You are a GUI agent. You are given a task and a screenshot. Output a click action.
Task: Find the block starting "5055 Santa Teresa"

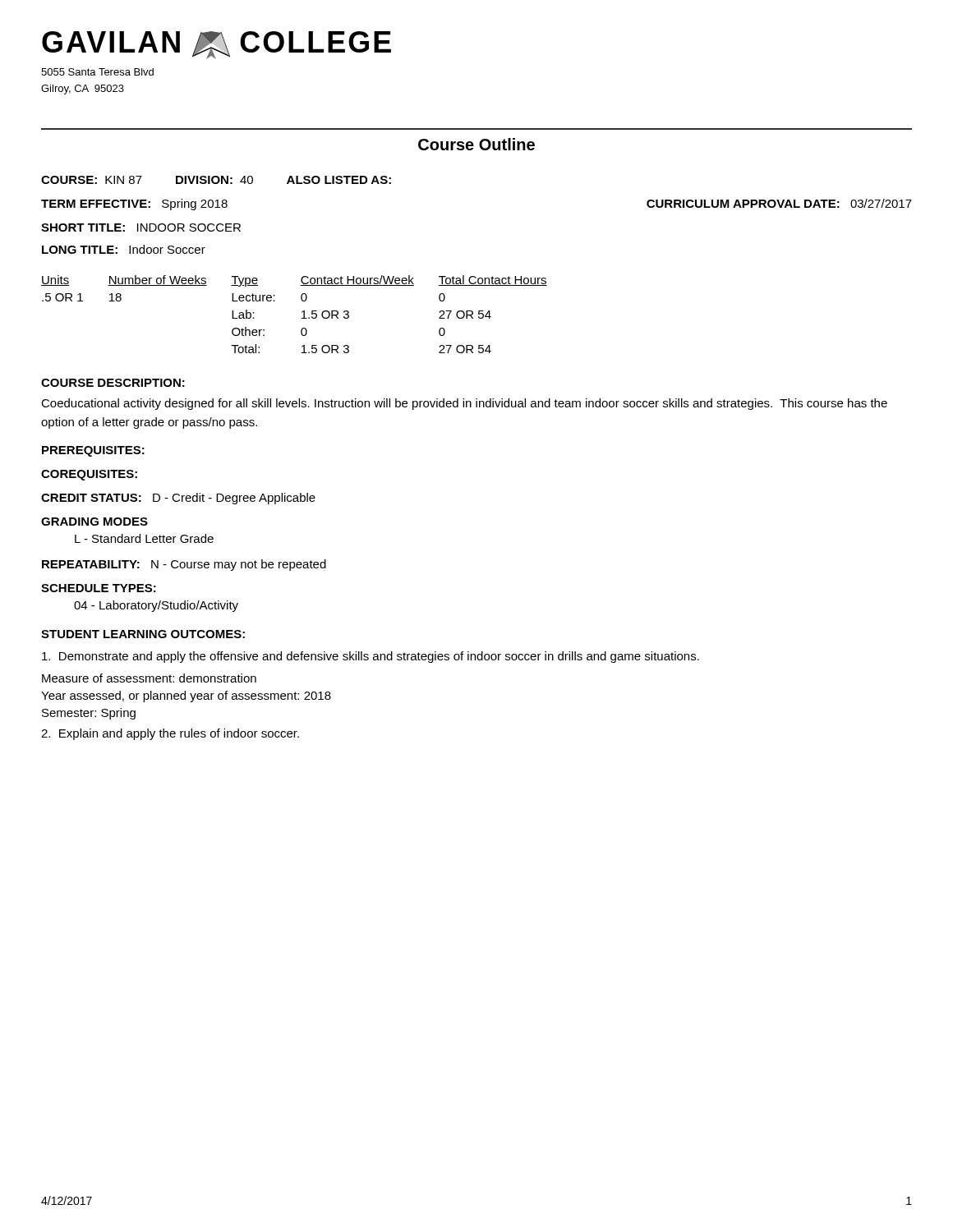click(x=98, y=80)
